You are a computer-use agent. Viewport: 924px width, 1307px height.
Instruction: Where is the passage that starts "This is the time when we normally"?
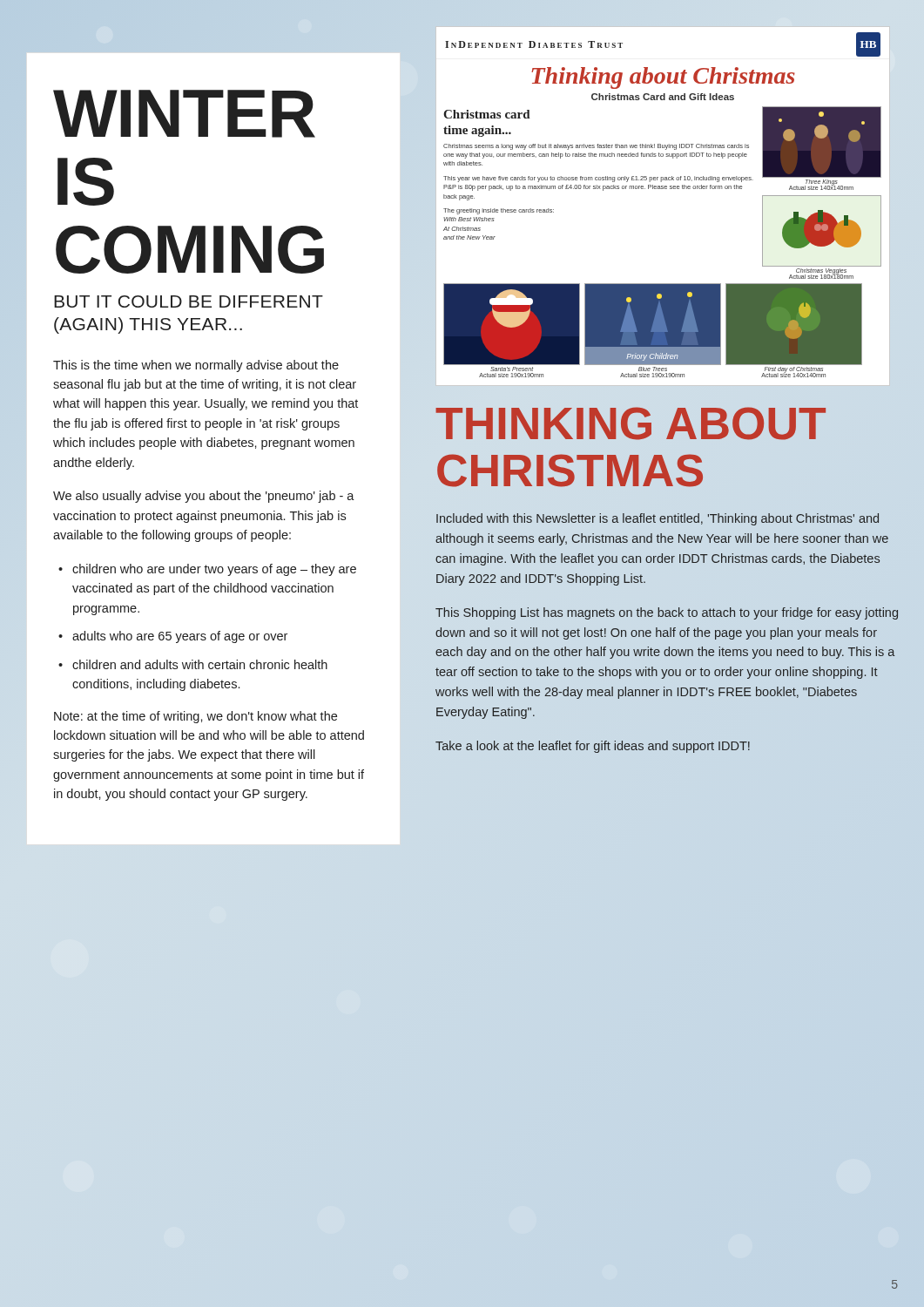click(x=206, y=414)
